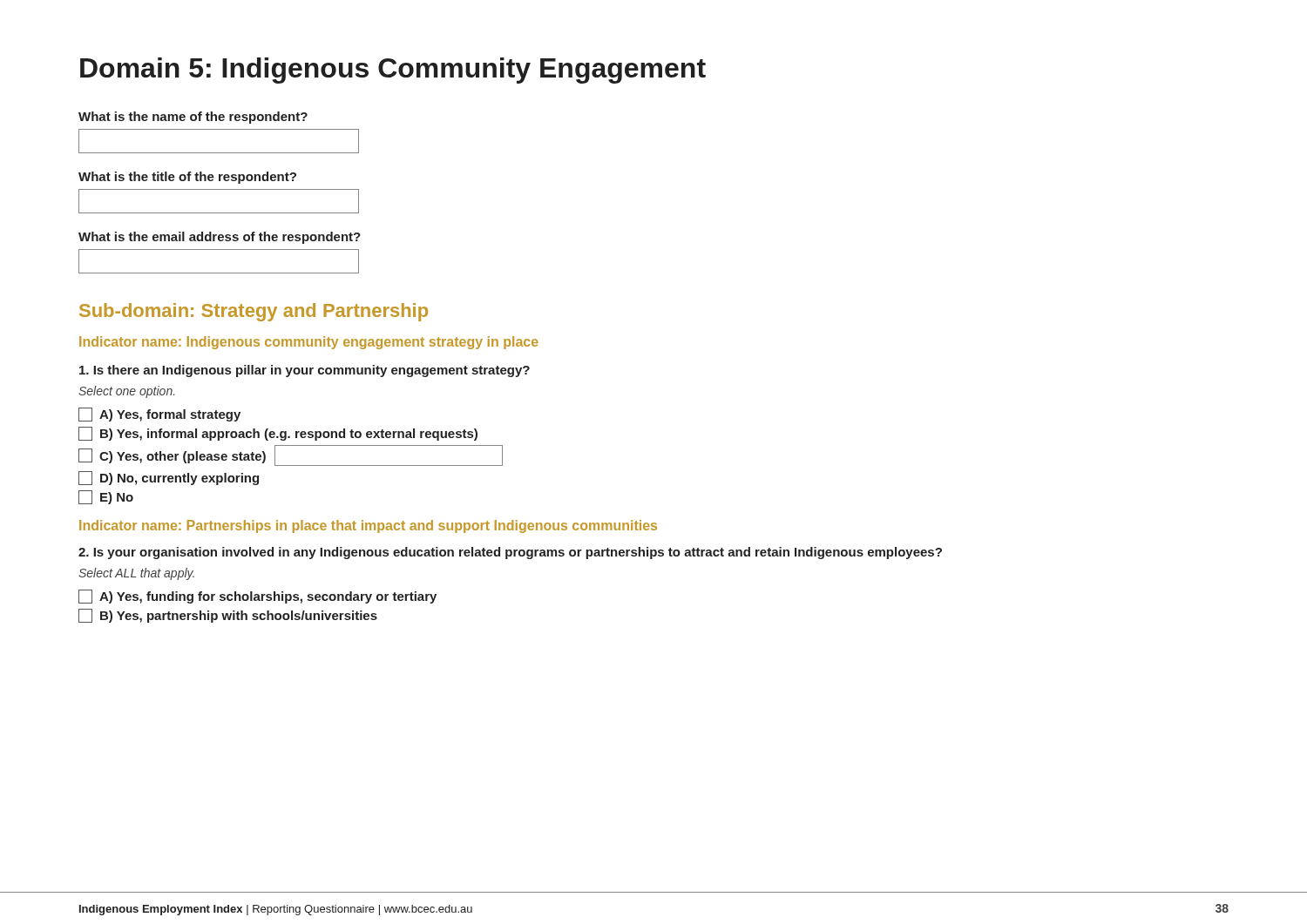Point to the block beginning "B) Yes, informal"

[278, 433]
